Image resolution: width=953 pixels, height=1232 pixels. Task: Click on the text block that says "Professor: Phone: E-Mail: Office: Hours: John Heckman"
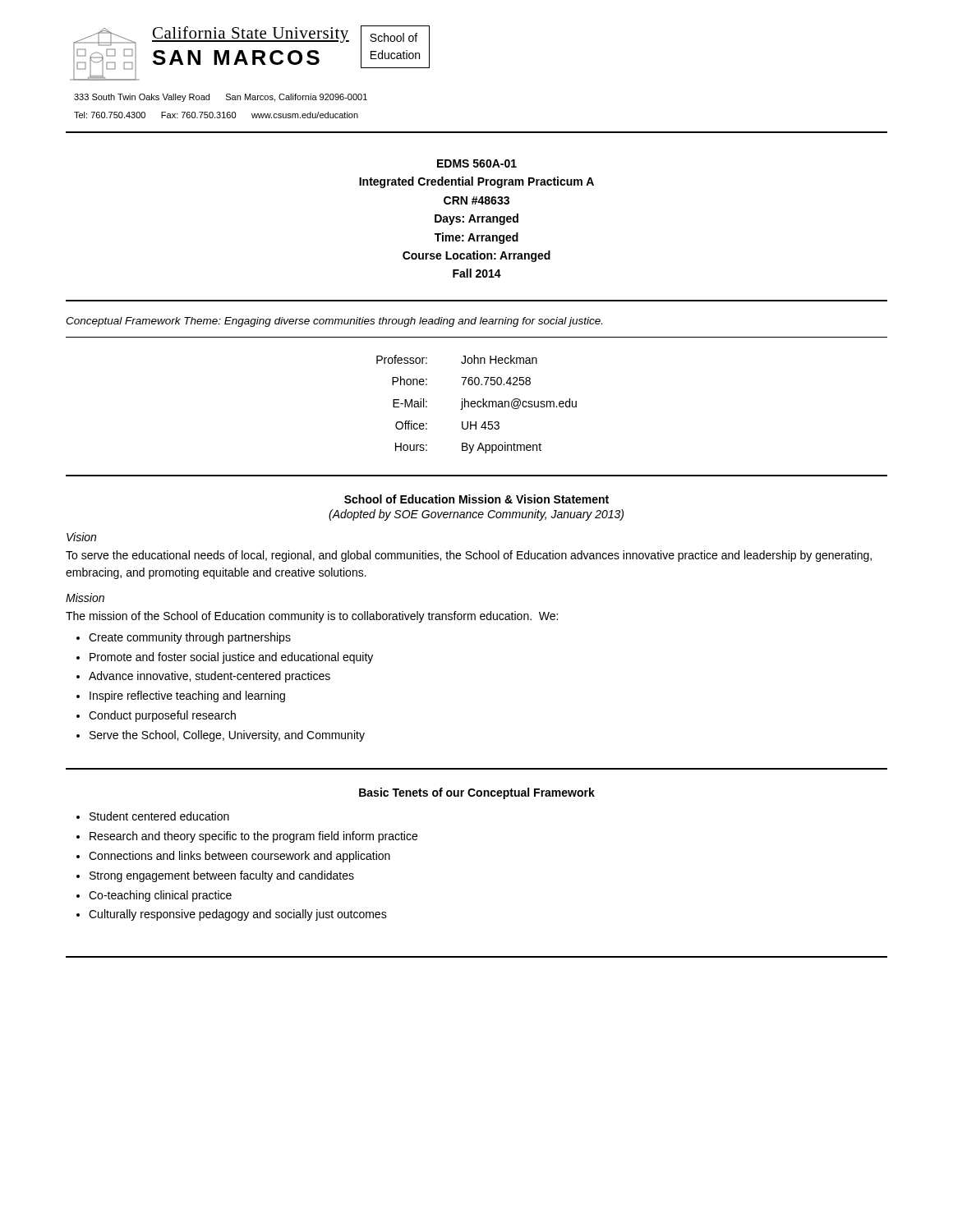[476, 403]
